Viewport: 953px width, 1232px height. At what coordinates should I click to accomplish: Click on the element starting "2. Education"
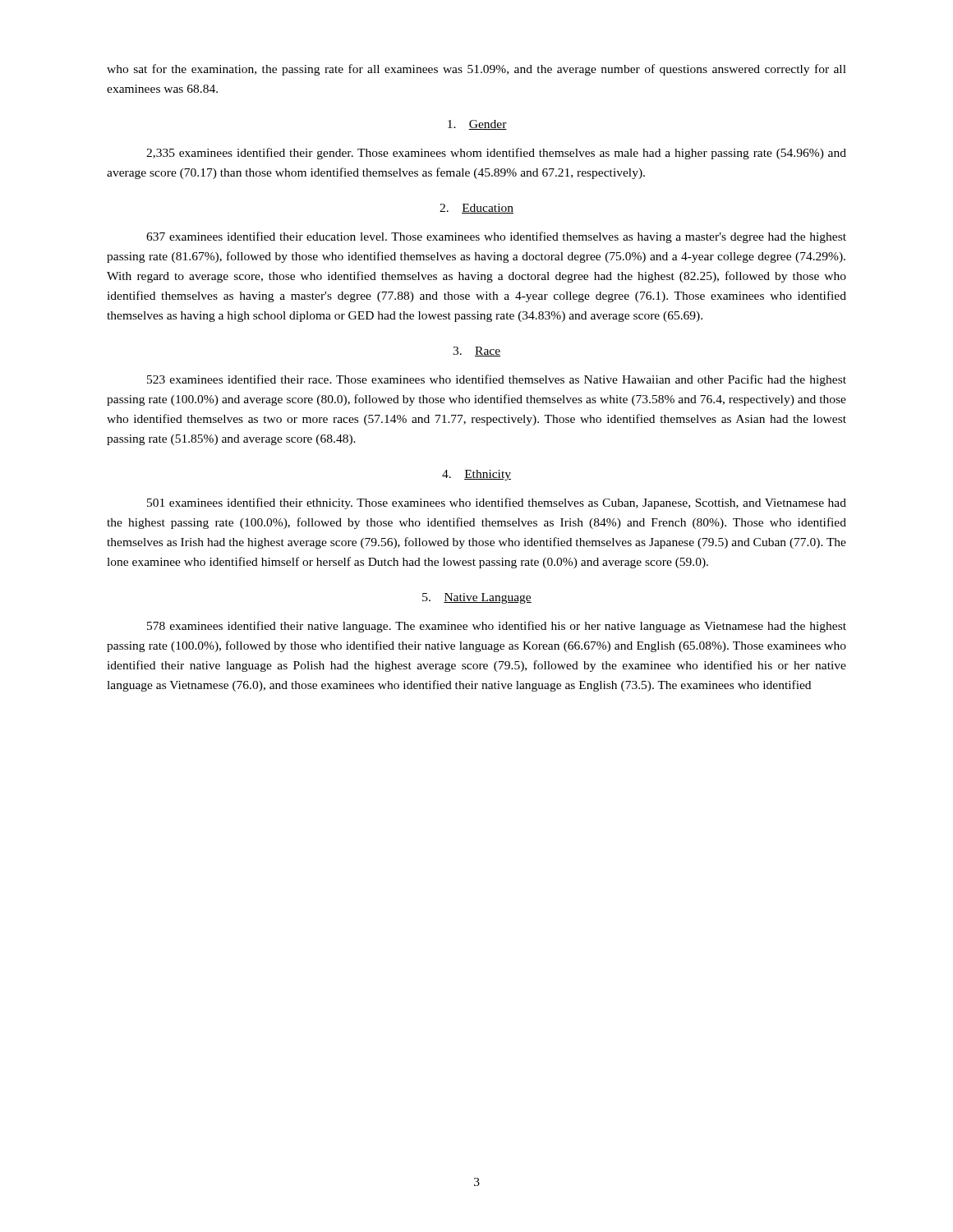(476, 207)
